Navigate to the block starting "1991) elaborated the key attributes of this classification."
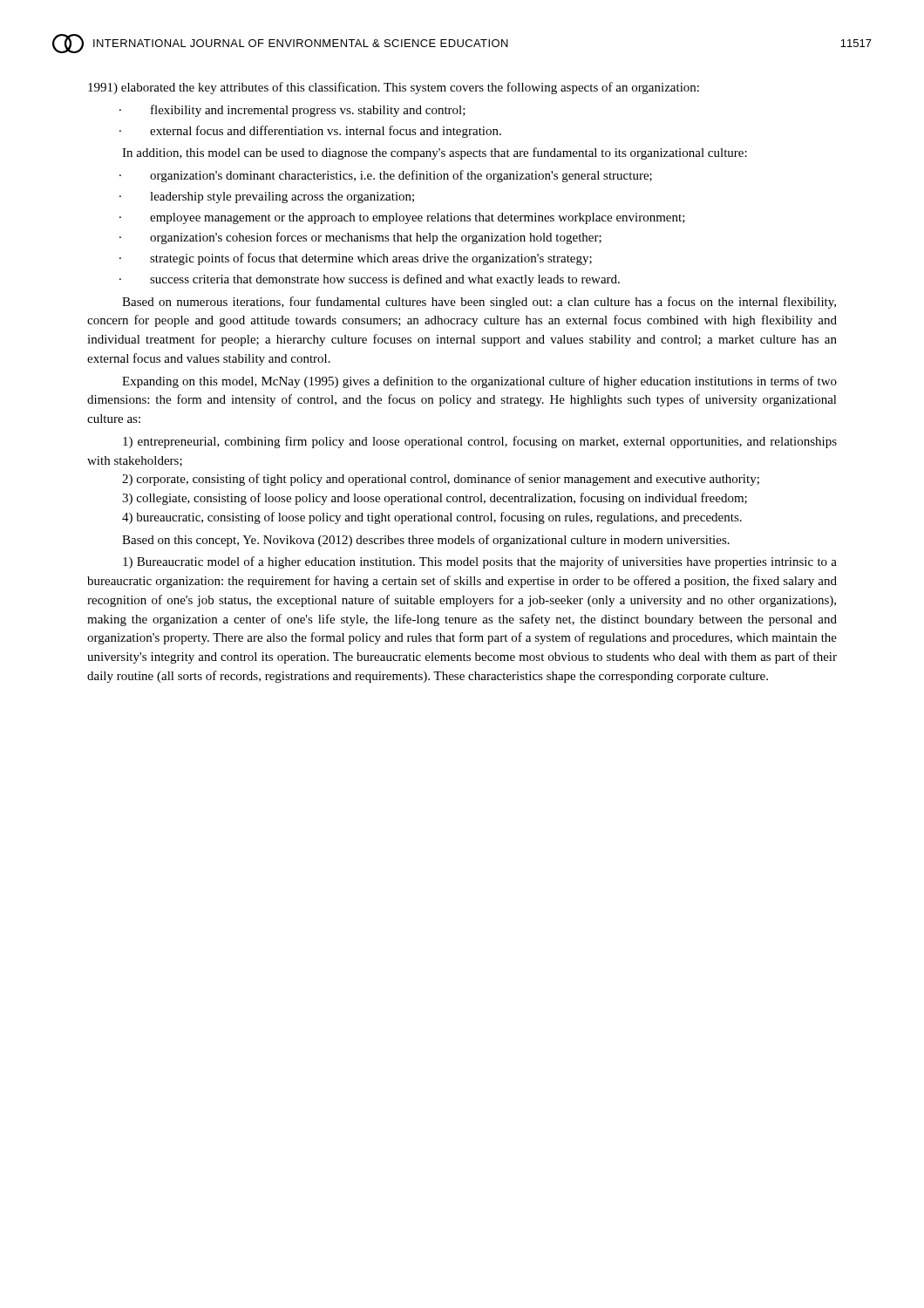This screenshot has width=924, height=1308. [x=462, y=88]
